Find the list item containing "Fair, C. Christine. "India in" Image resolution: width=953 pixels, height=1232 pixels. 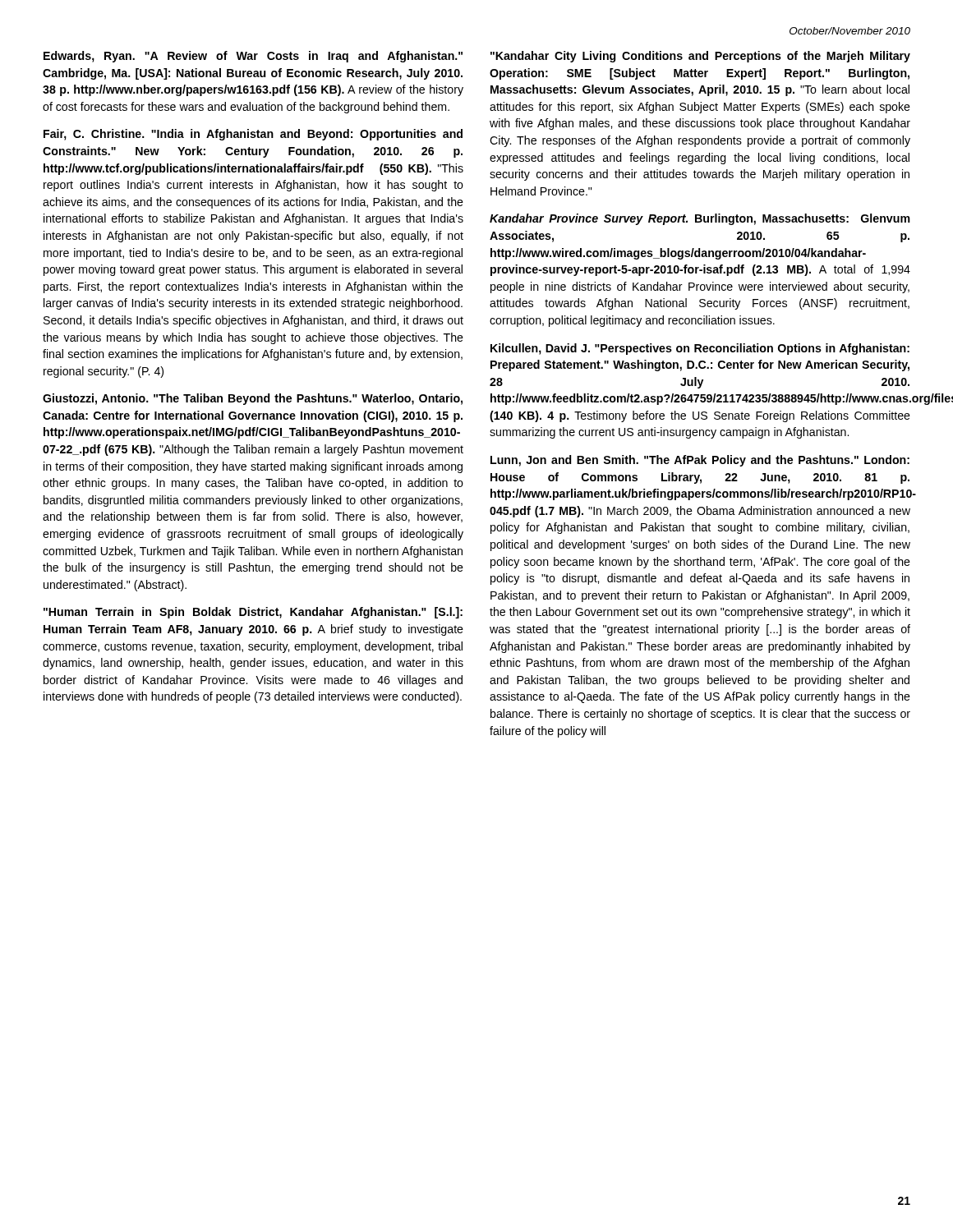253,253
